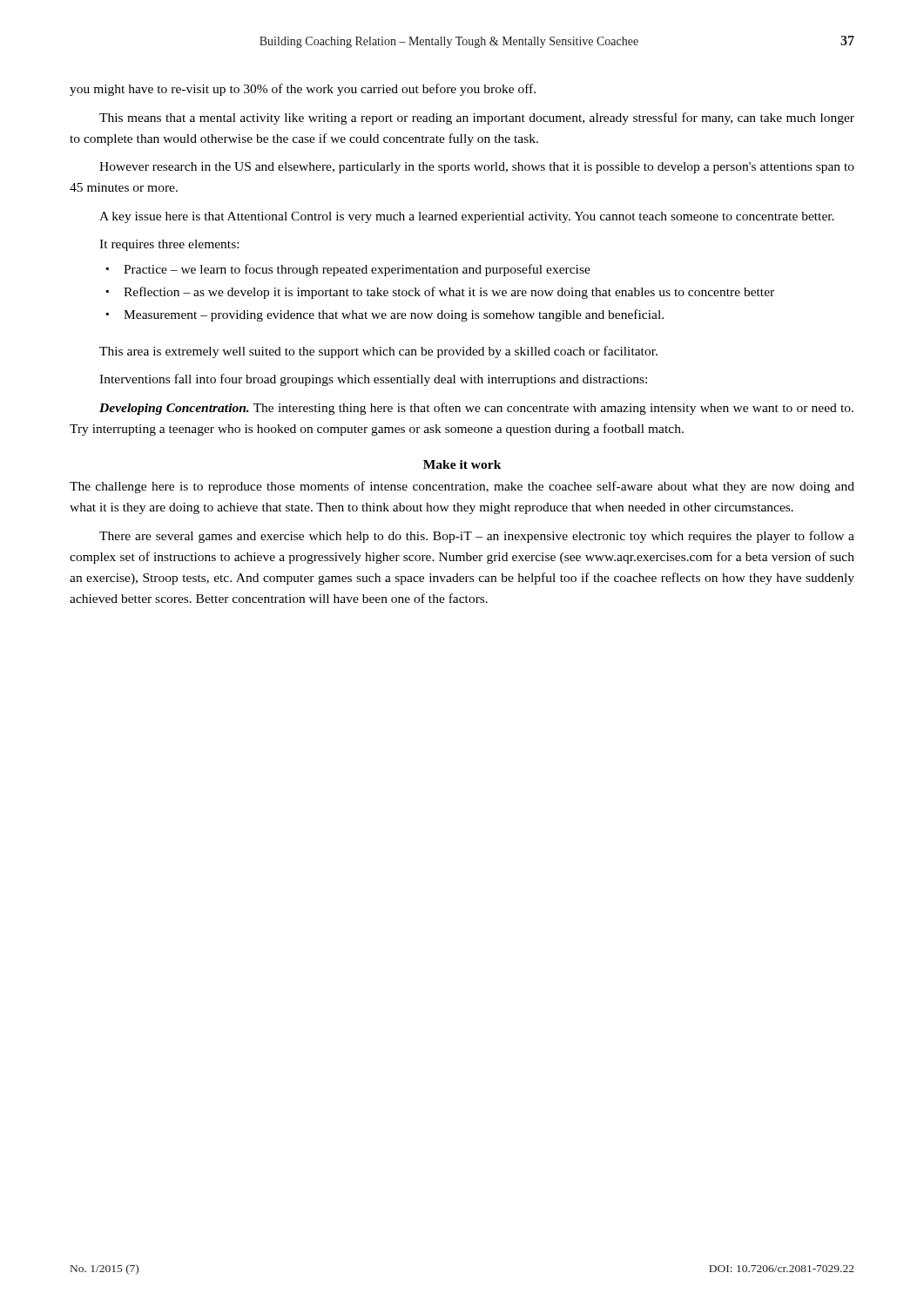Locate the region starting "There are several games and exercise"

(x=462, y=567)
